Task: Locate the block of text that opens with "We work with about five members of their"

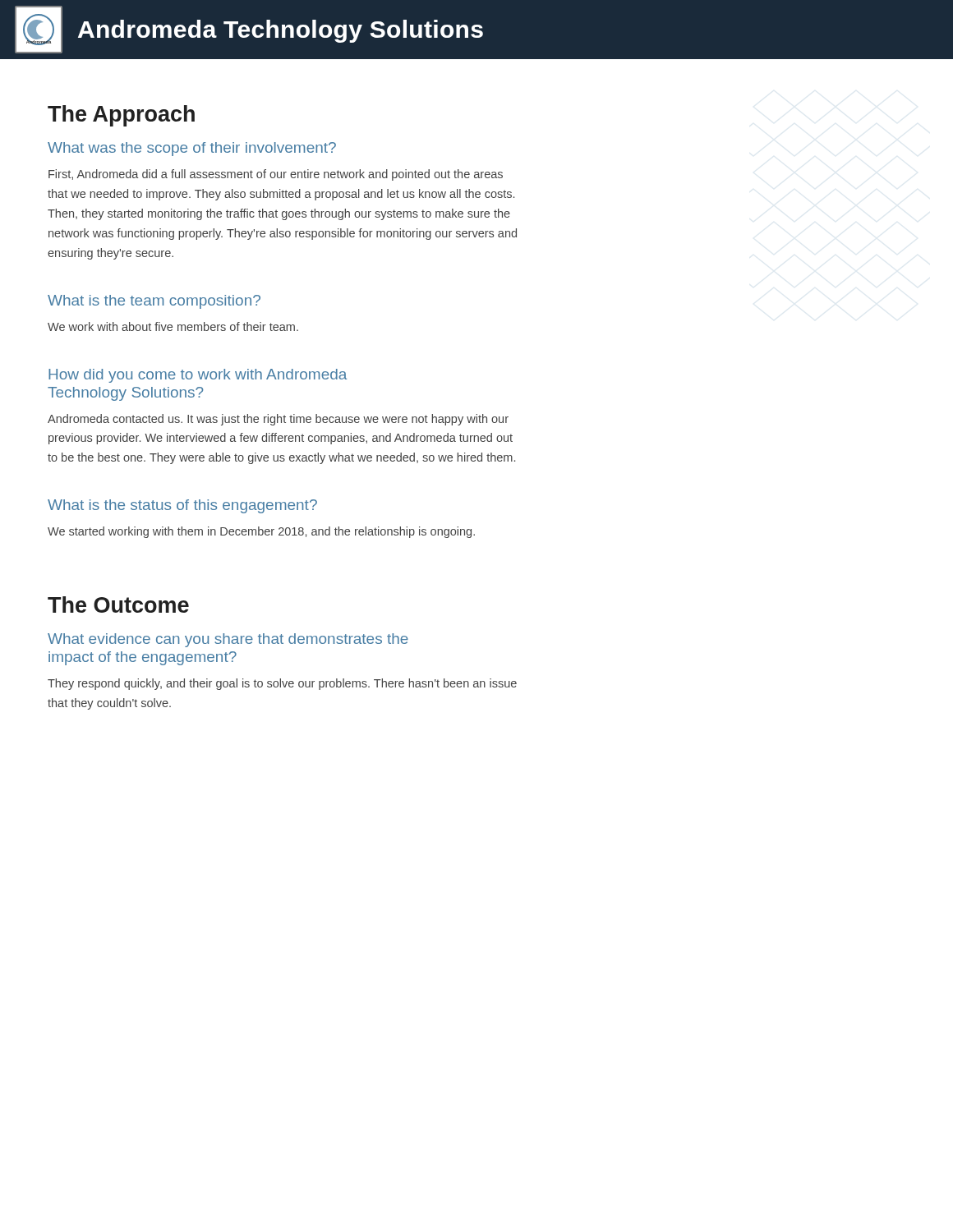Action: pyautogui.click(x=173, y=327)
